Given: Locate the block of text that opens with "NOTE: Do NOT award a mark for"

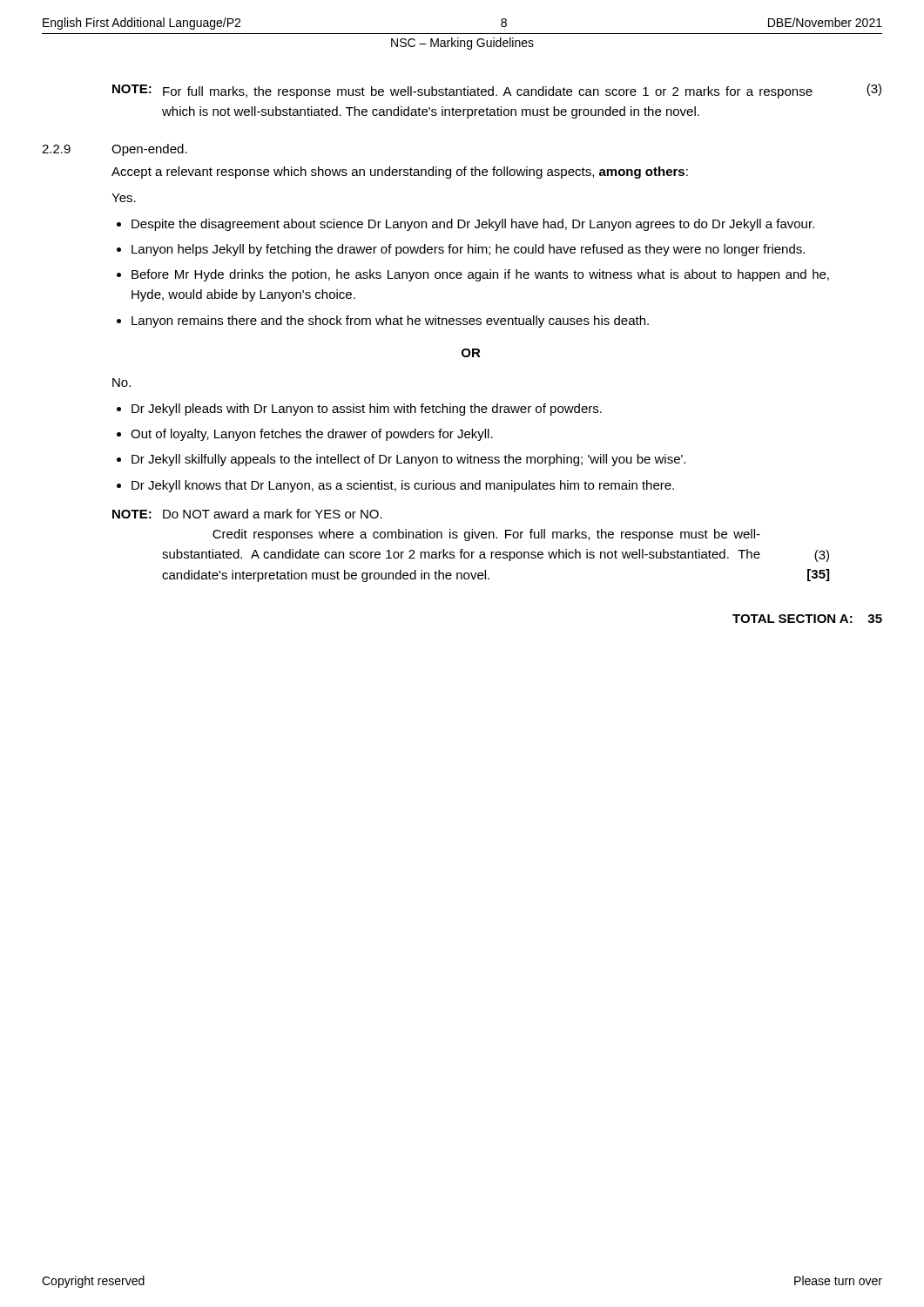Looking at the screenshot, I should pyautogui.click(x=471, y=544).
